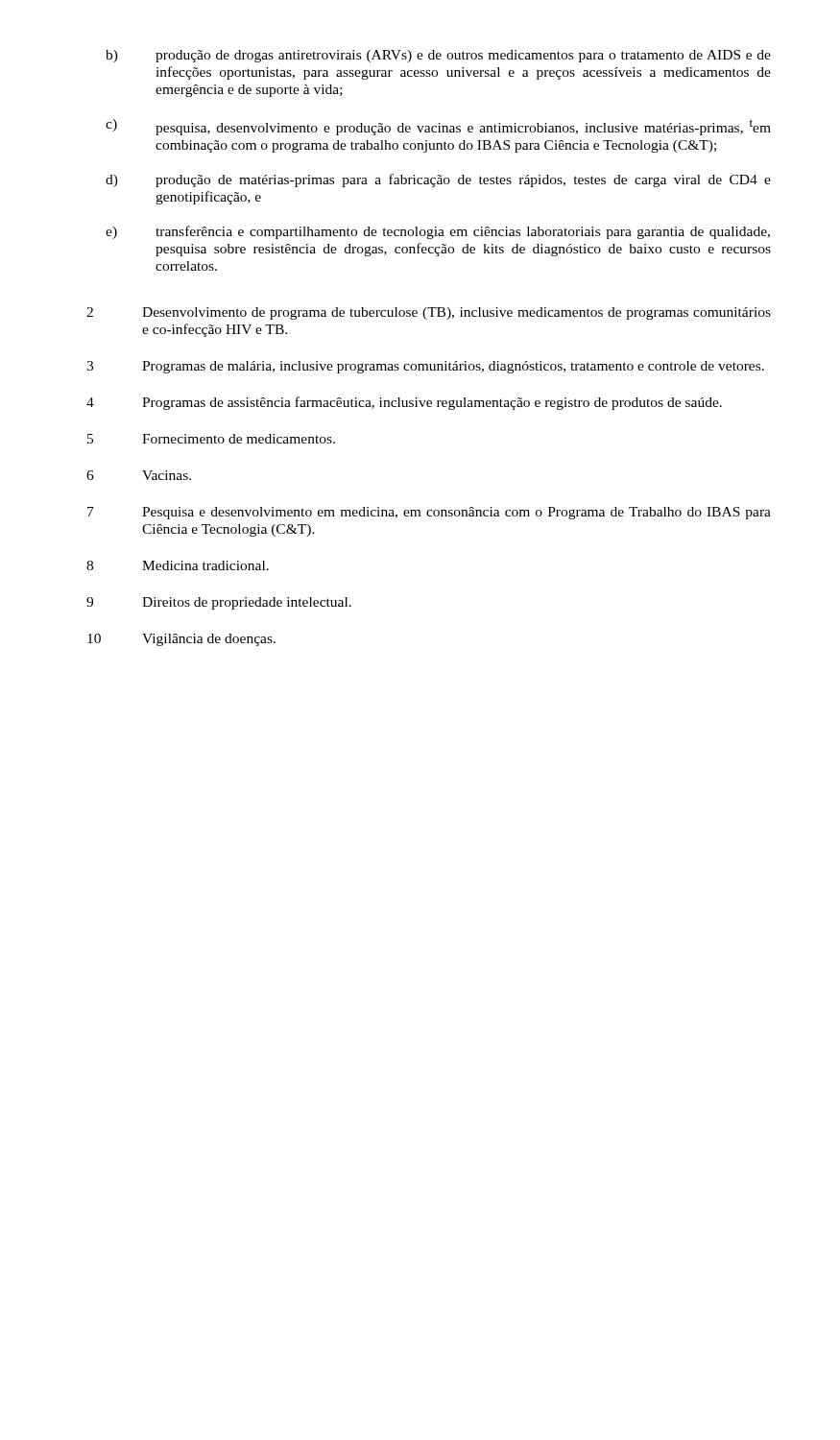
Task: Find the list item containing "2 Desenvolvimento de programa"
Action: tap(429, 321)
